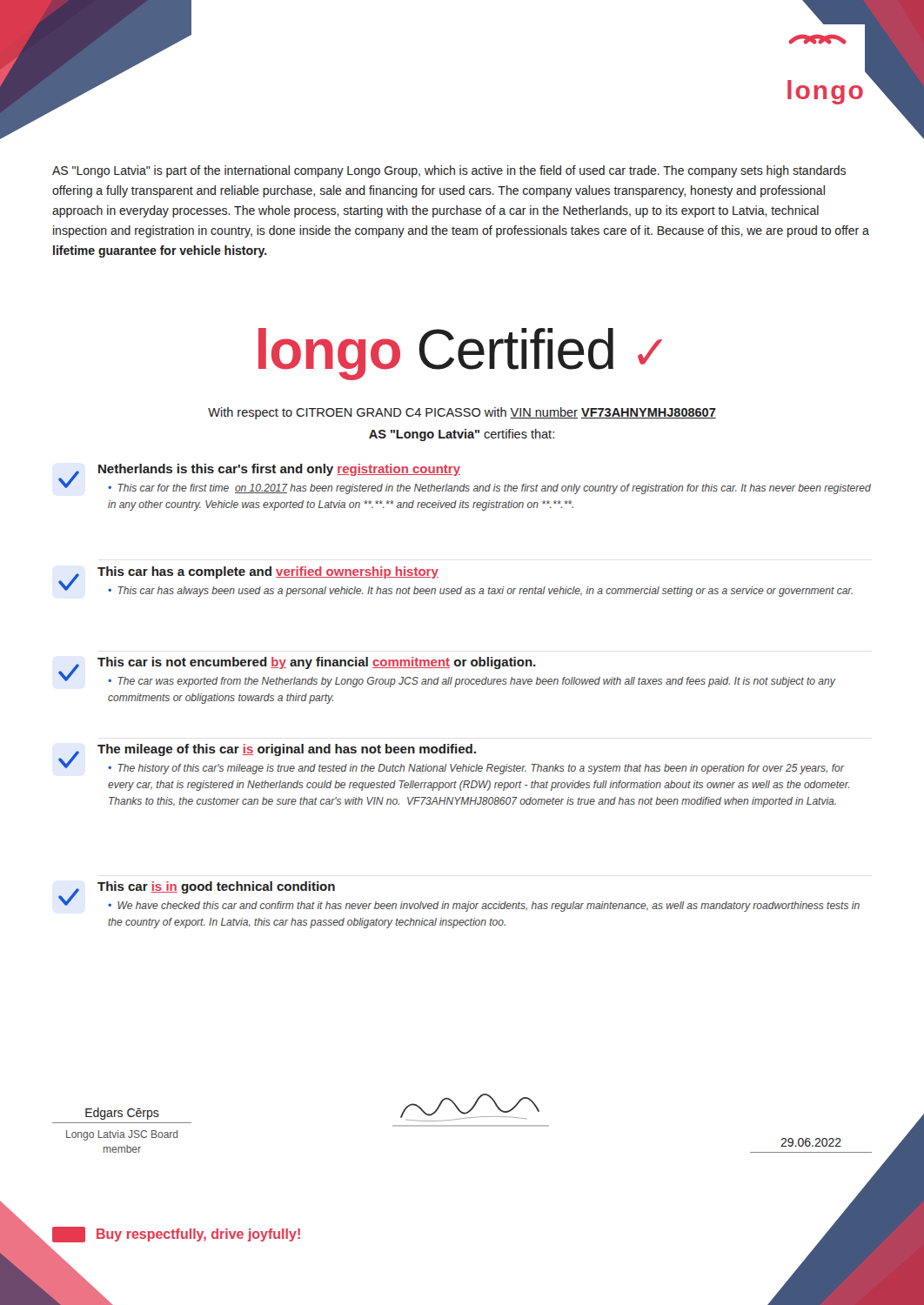
Task: Locate the text block with the text "AS "Longo Latvia" is part of"
Action: pyautogui.click(x=461, y=211)
